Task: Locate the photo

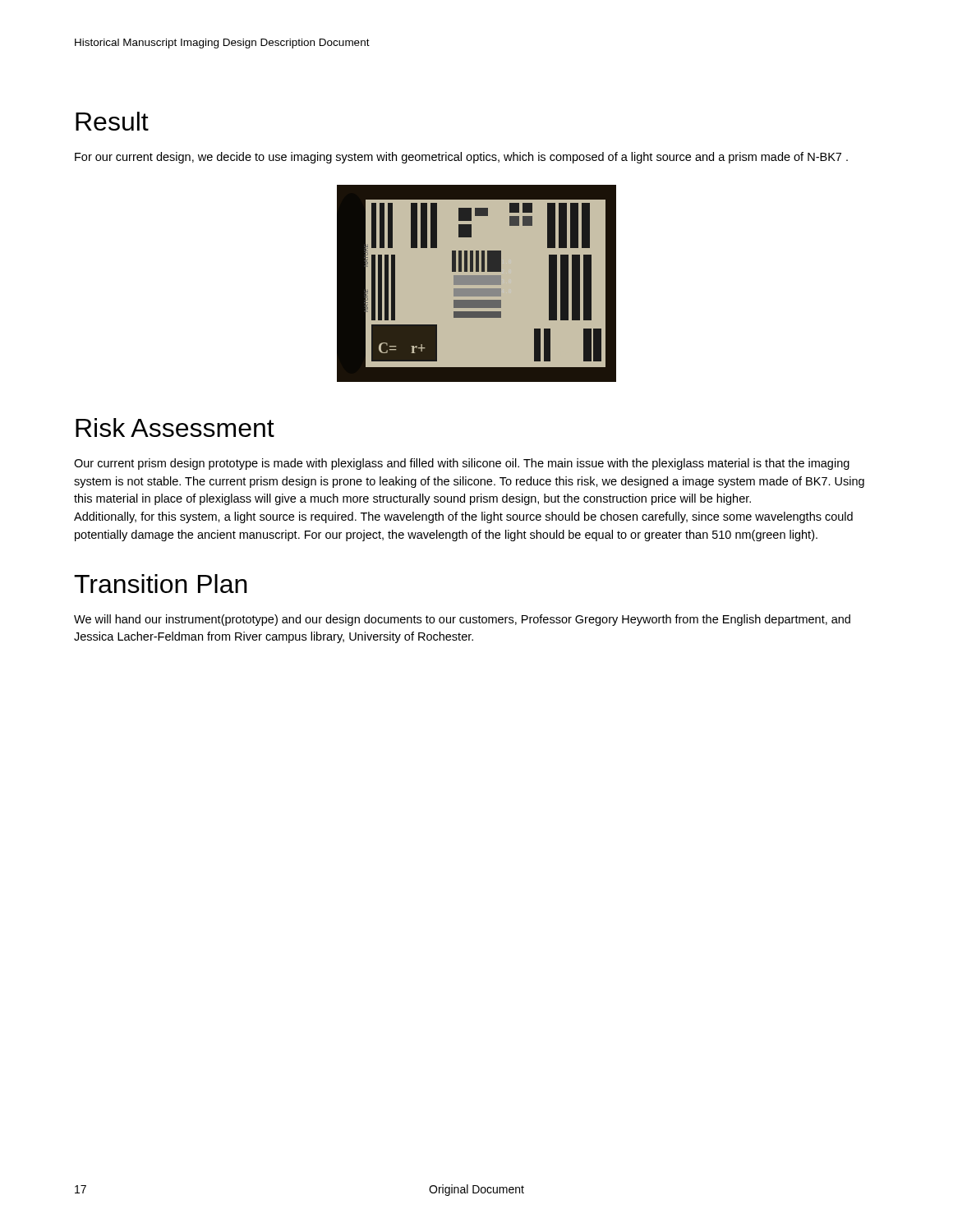Action: [x=476, y=283]
